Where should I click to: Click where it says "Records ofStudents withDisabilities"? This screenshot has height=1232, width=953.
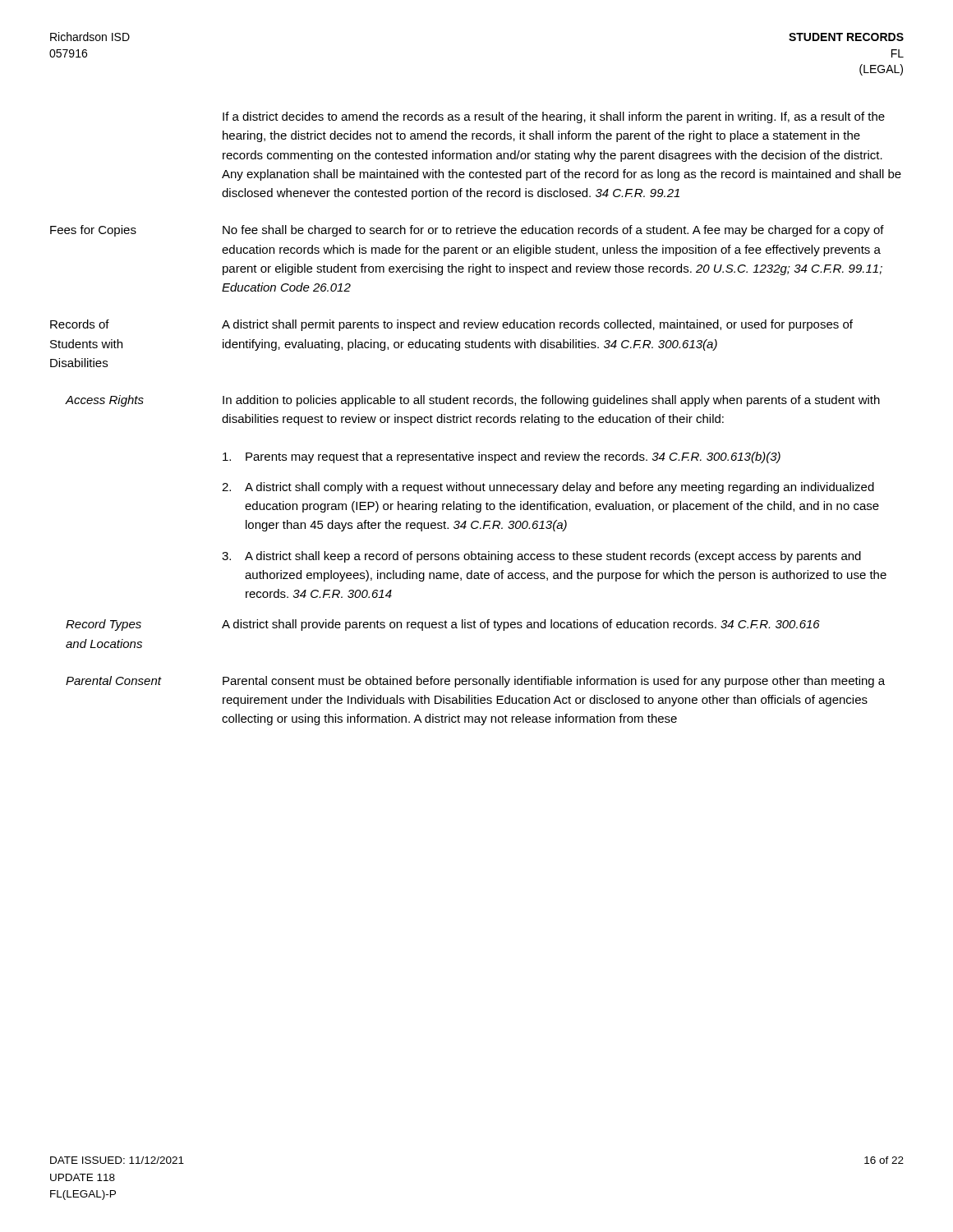tap(86, 343)
